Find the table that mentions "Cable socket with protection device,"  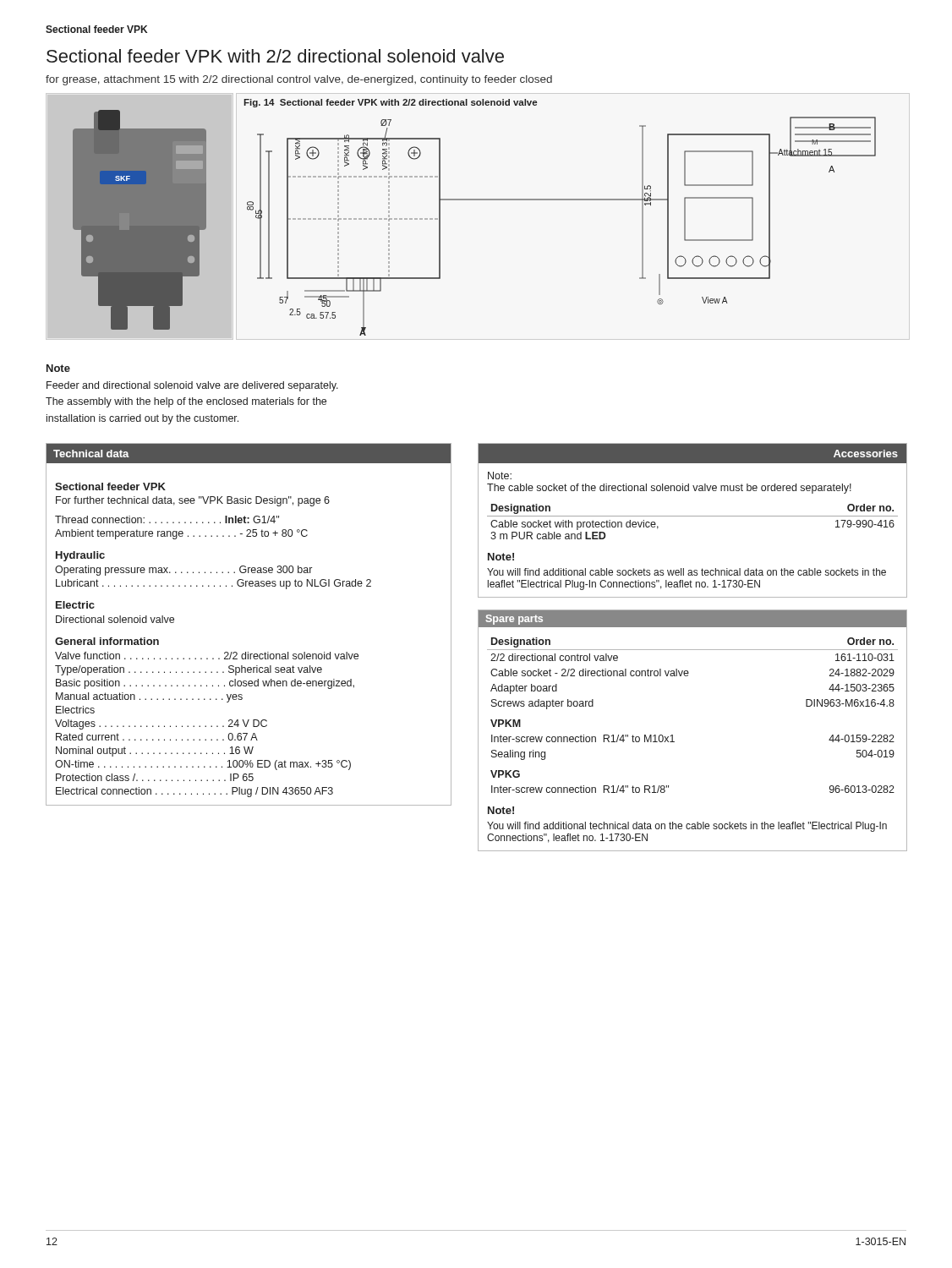point(692,520)
